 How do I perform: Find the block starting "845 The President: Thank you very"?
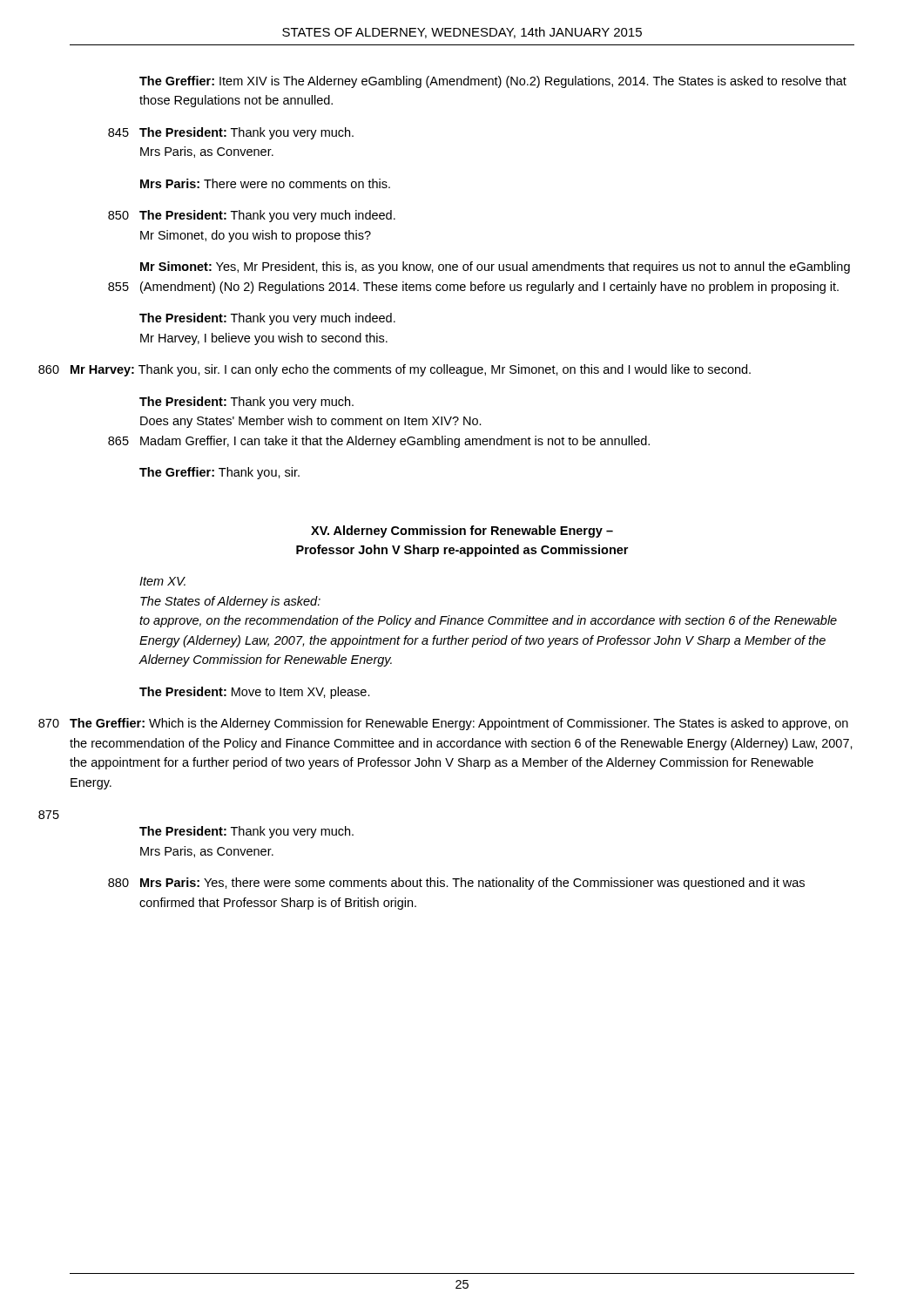coord(247,141)
